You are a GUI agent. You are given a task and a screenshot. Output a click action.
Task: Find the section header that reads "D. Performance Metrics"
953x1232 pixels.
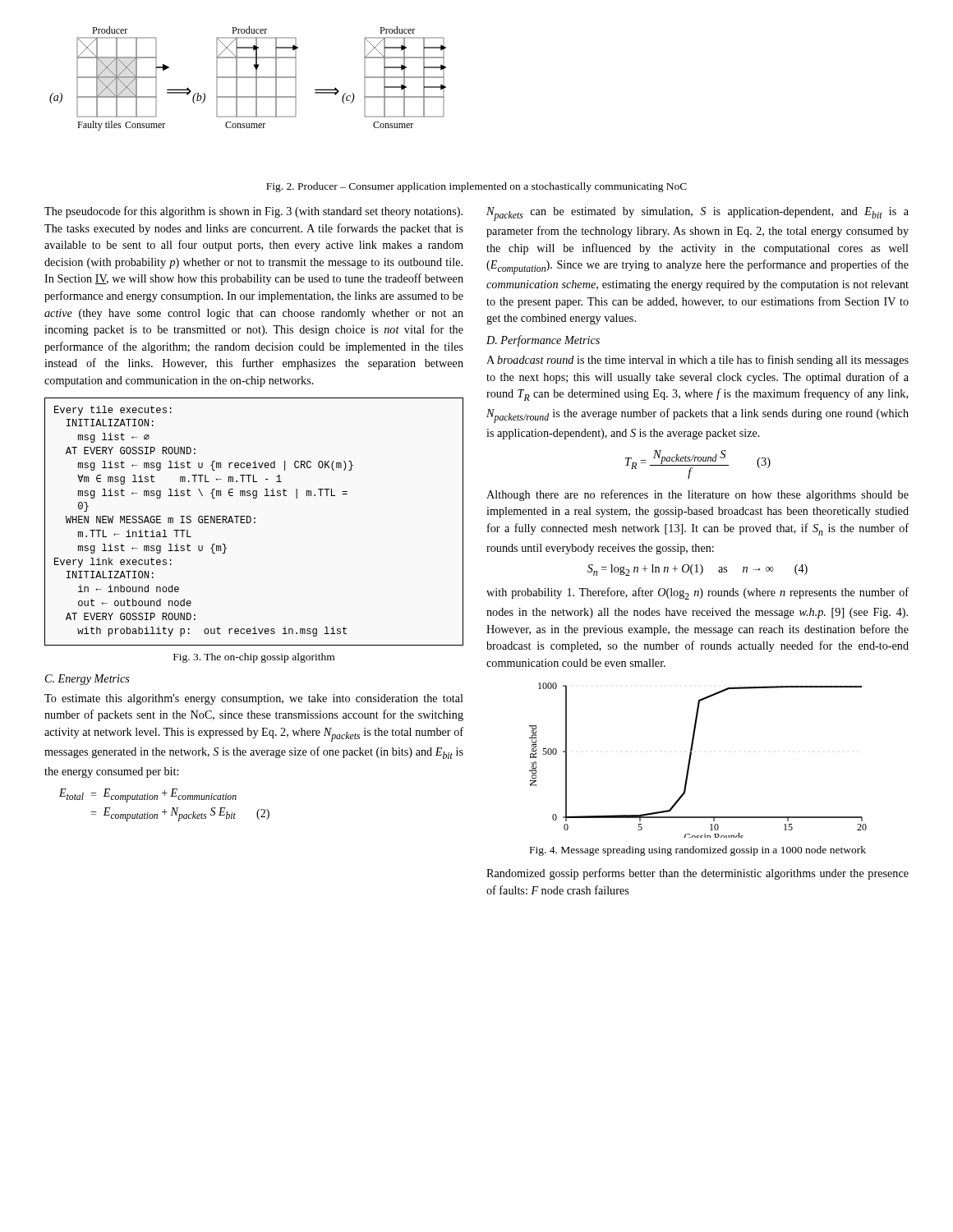tap(543, 340)
